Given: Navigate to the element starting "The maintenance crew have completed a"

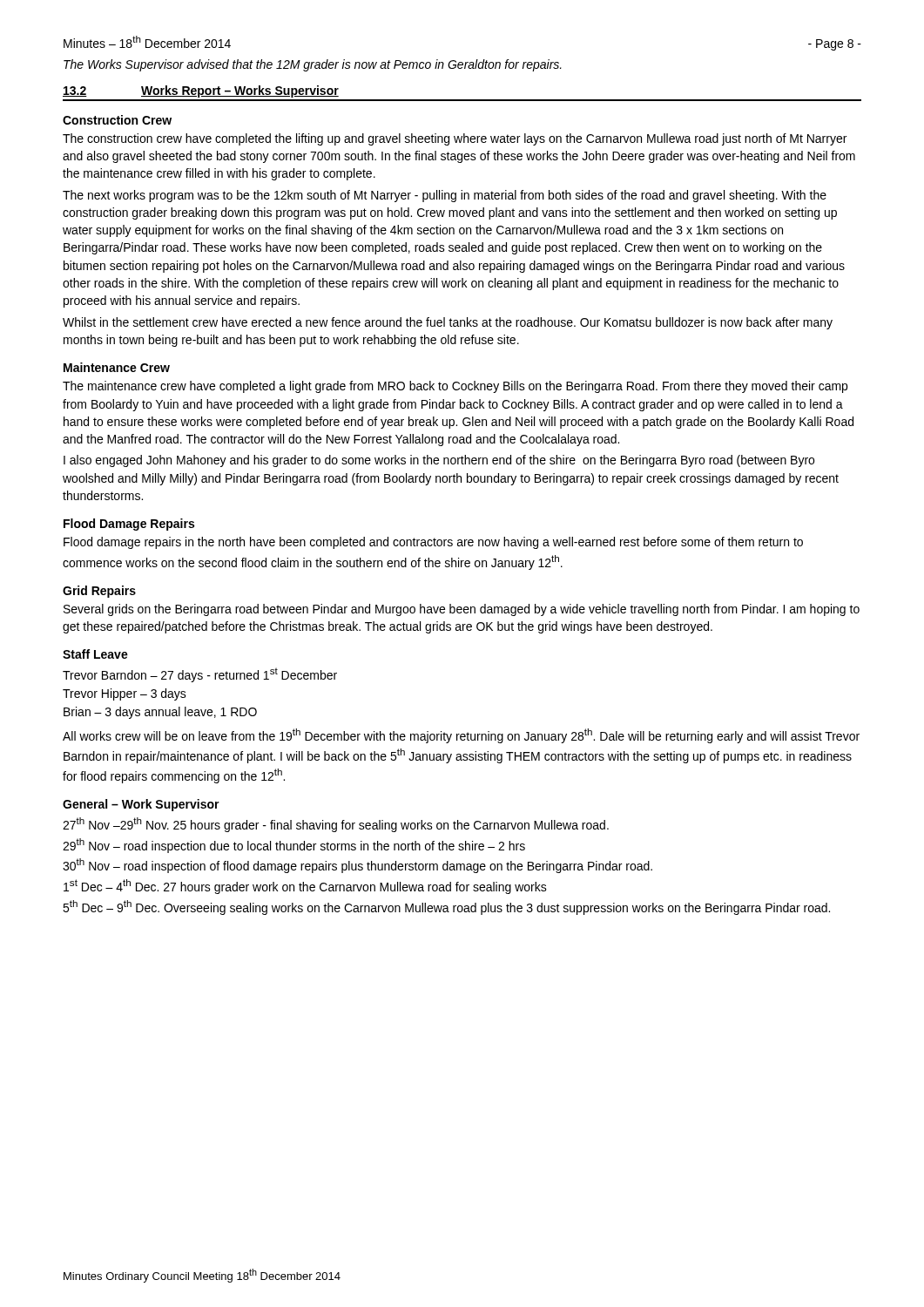Looking at the screenshot, I should coord(459,413).
